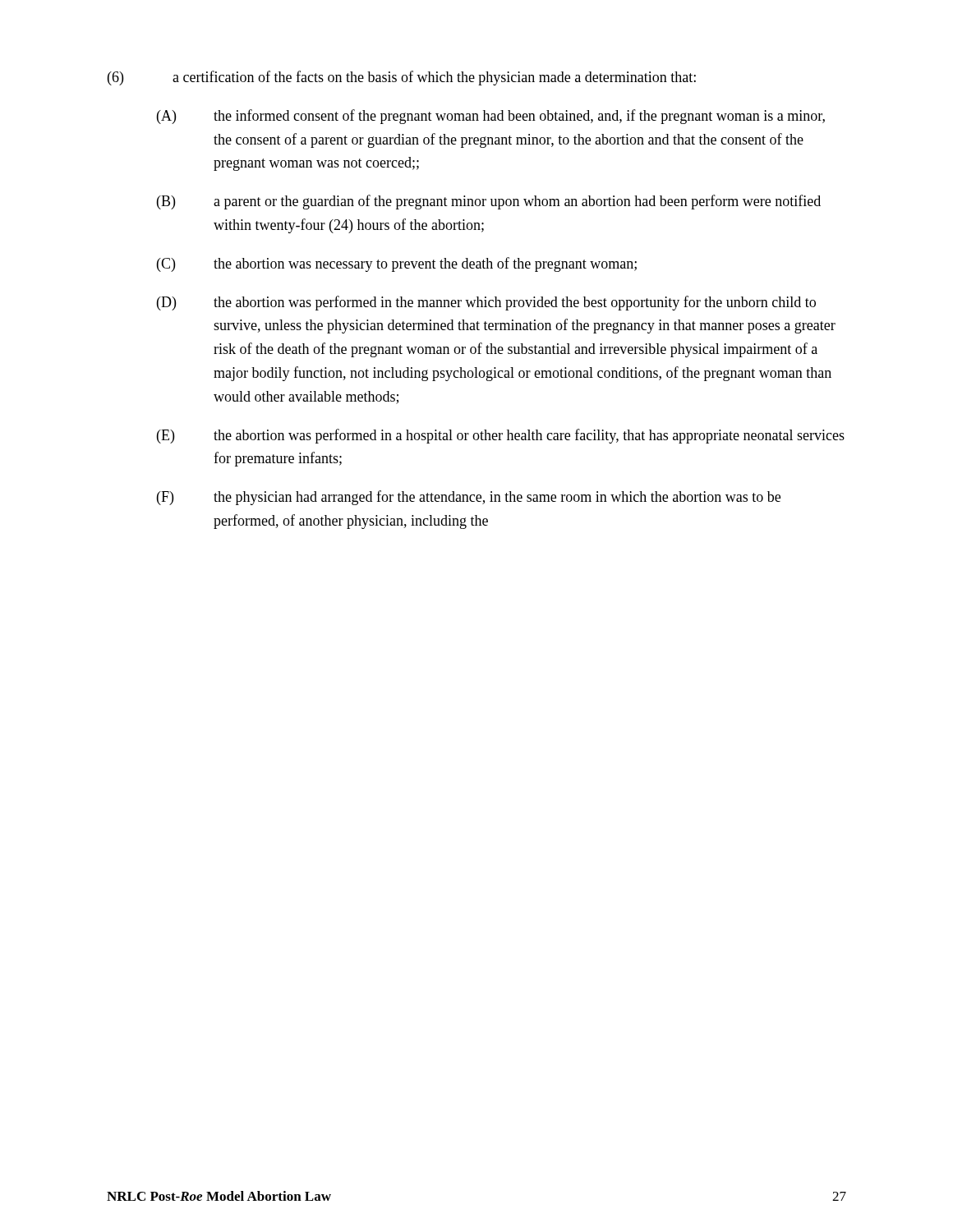The image size is (953, 1232).
Task: Click on the list item containing "(A) the informed consent of the pregnant"
Action: (x=501, y=140)
